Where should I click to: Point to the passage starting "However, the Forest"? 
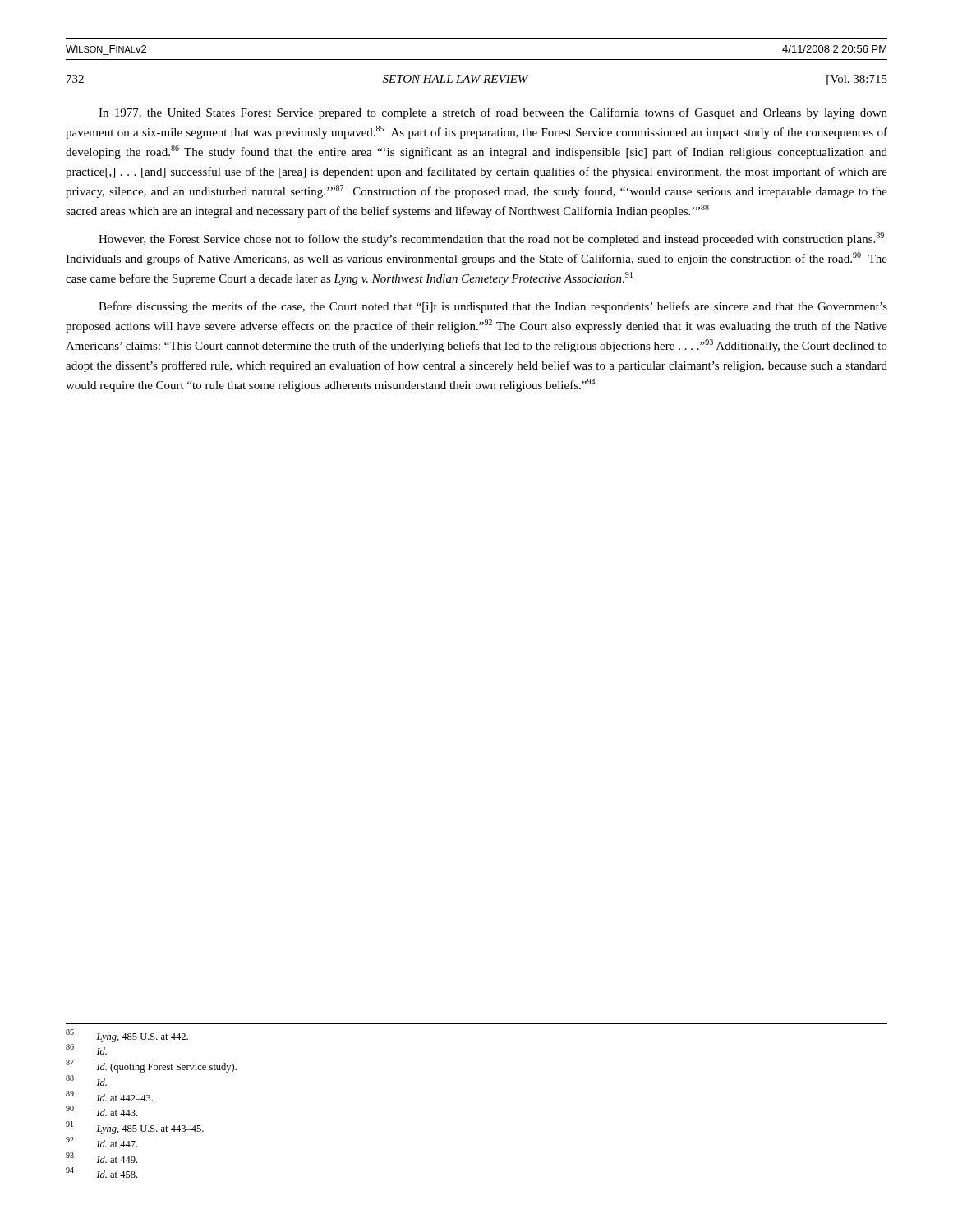point(476,258)
